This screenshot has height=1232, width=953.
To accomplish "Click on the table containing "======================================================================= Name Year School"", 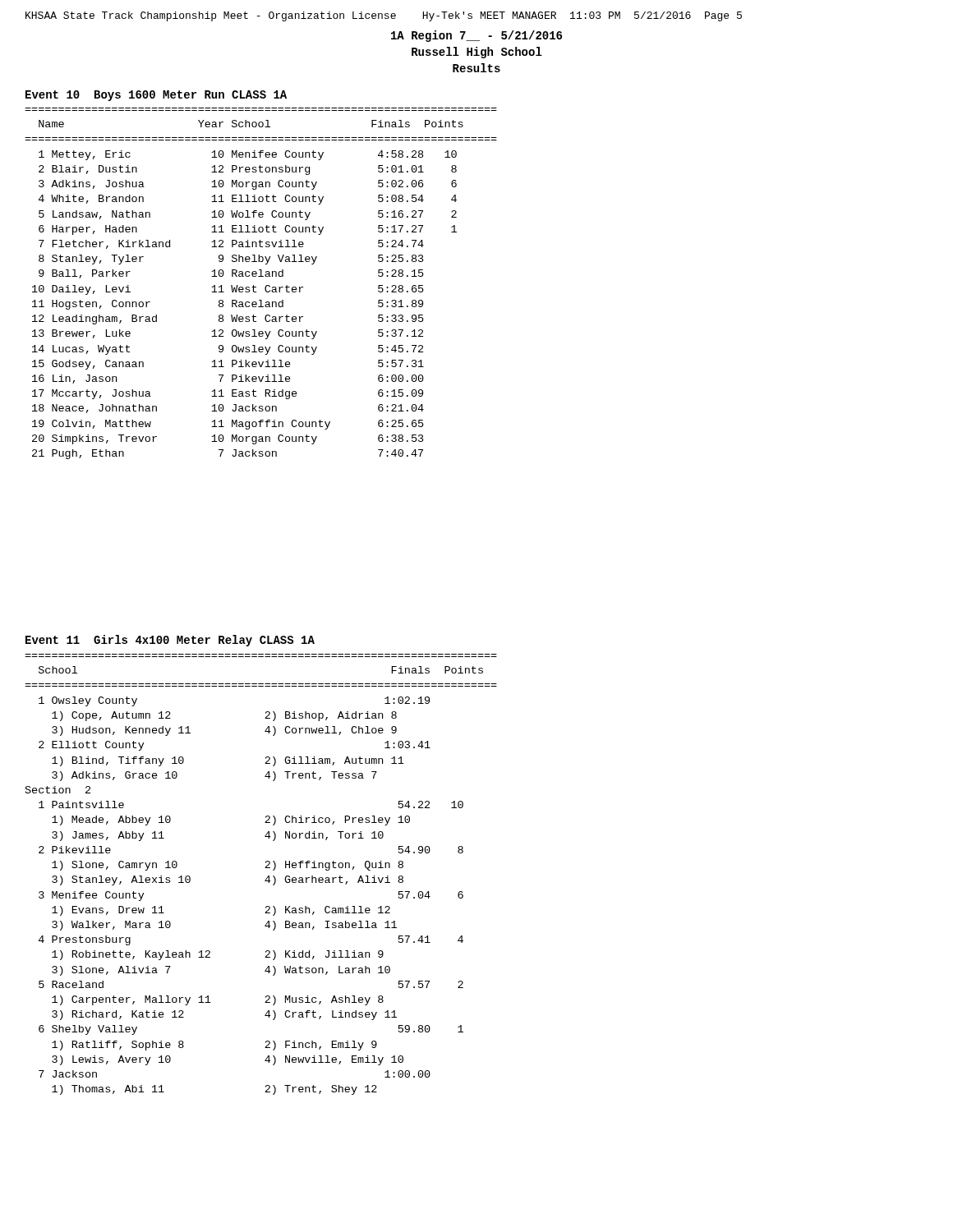I will click(x=476, y=282).
